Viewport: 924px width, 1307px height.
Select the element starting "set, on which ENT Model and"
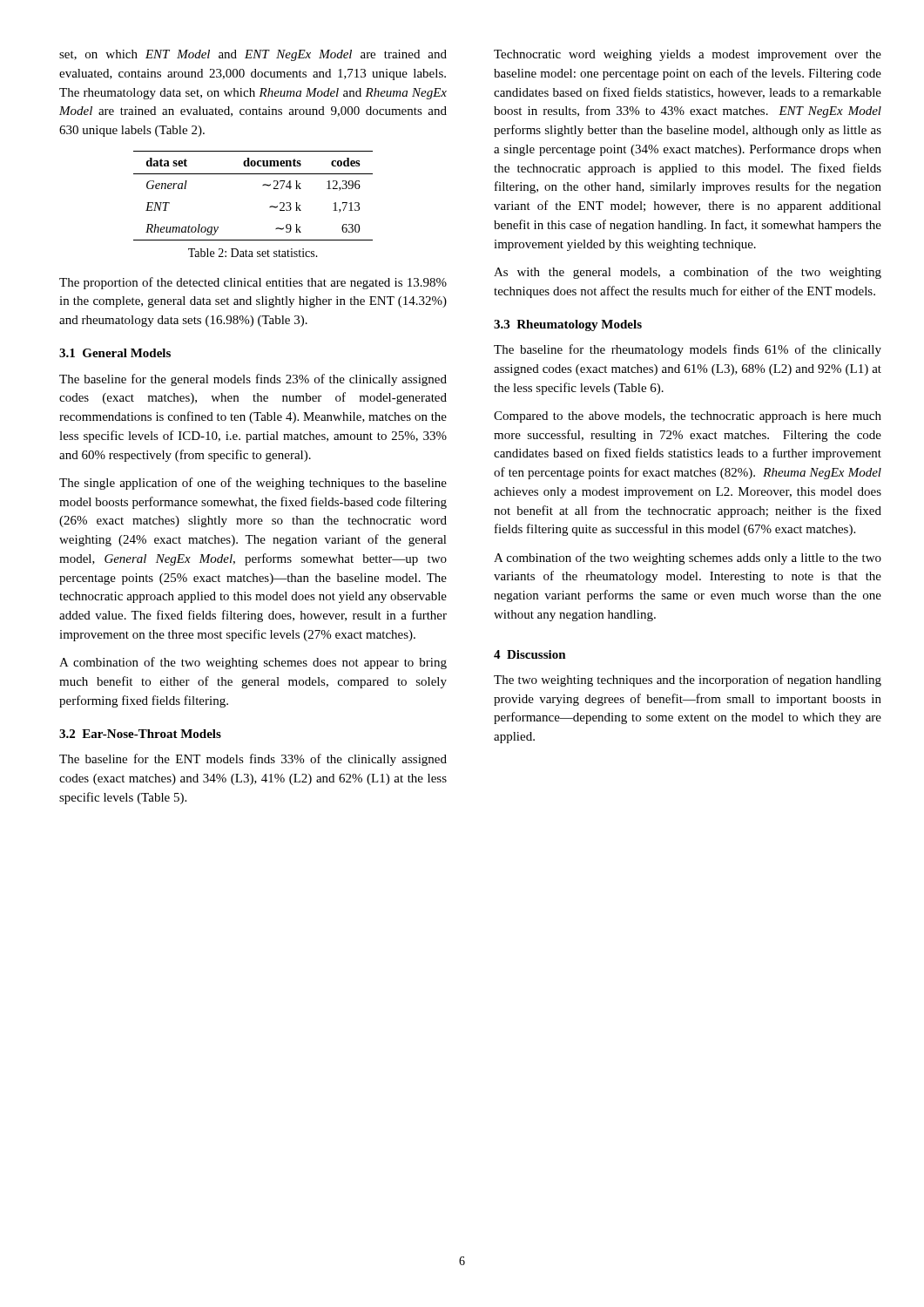(x=253, y=93)
